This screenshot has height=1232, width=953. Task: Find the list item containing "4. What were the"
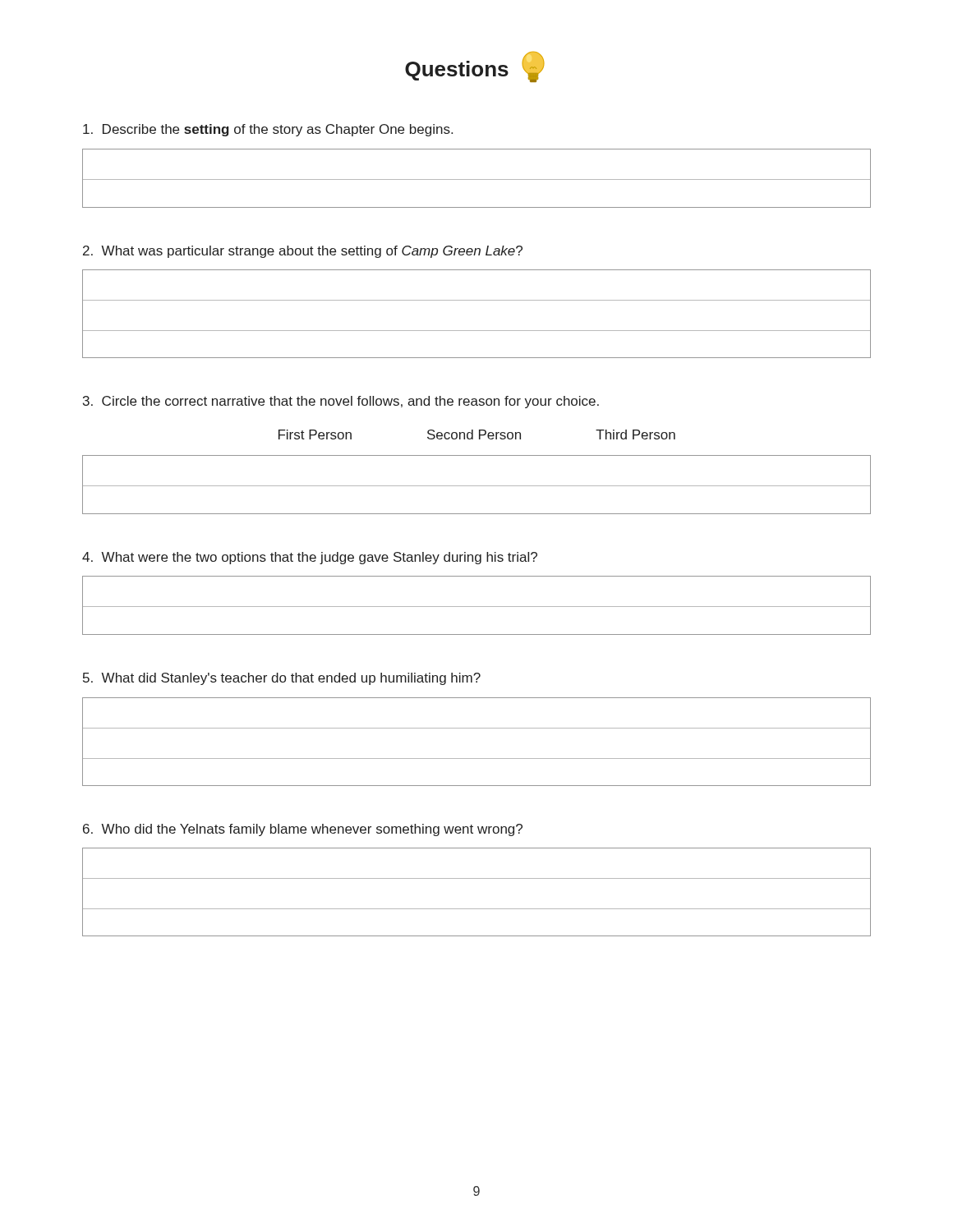point(476,591)
